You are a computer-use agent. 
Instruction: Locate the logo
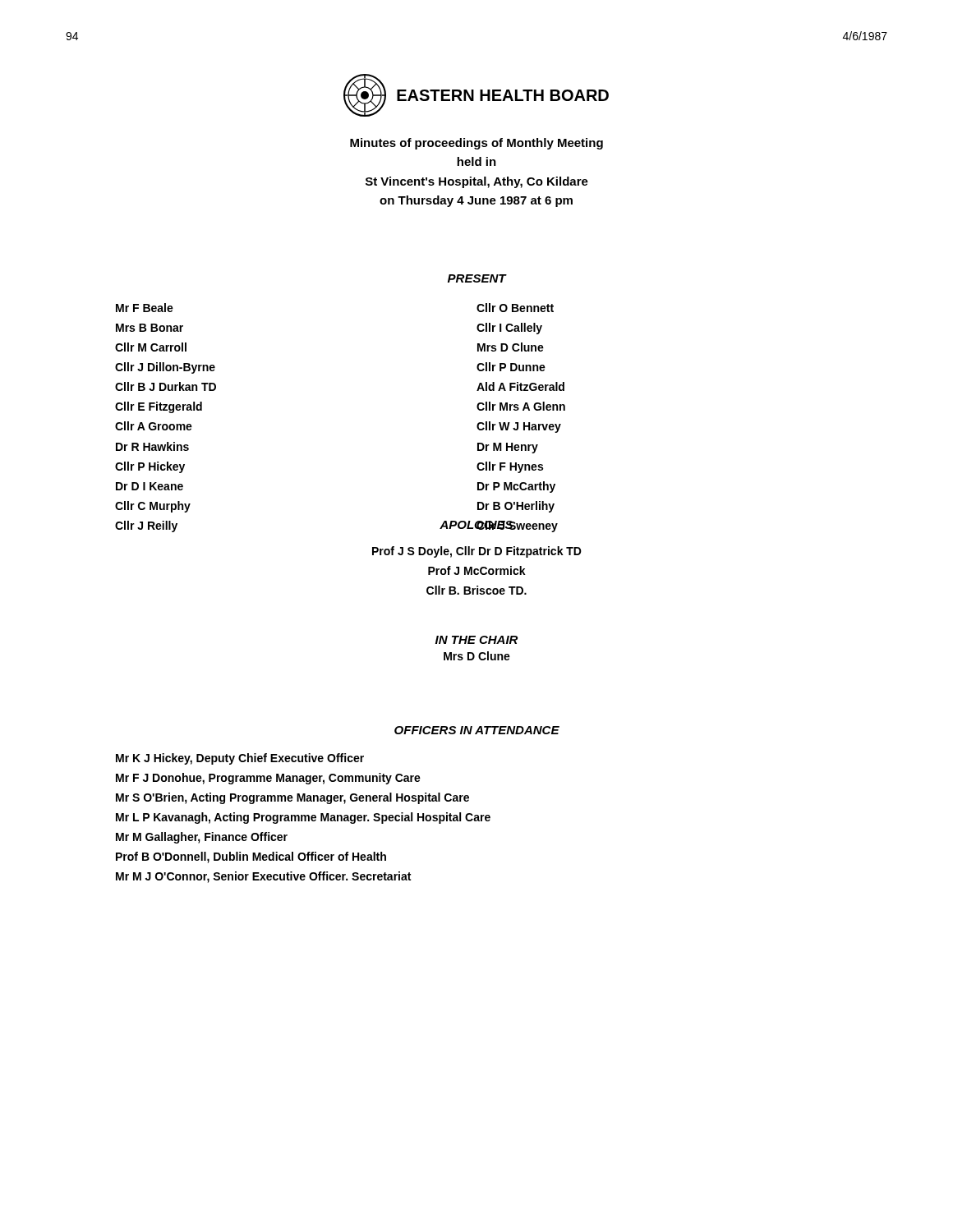(x=476, y=95)
